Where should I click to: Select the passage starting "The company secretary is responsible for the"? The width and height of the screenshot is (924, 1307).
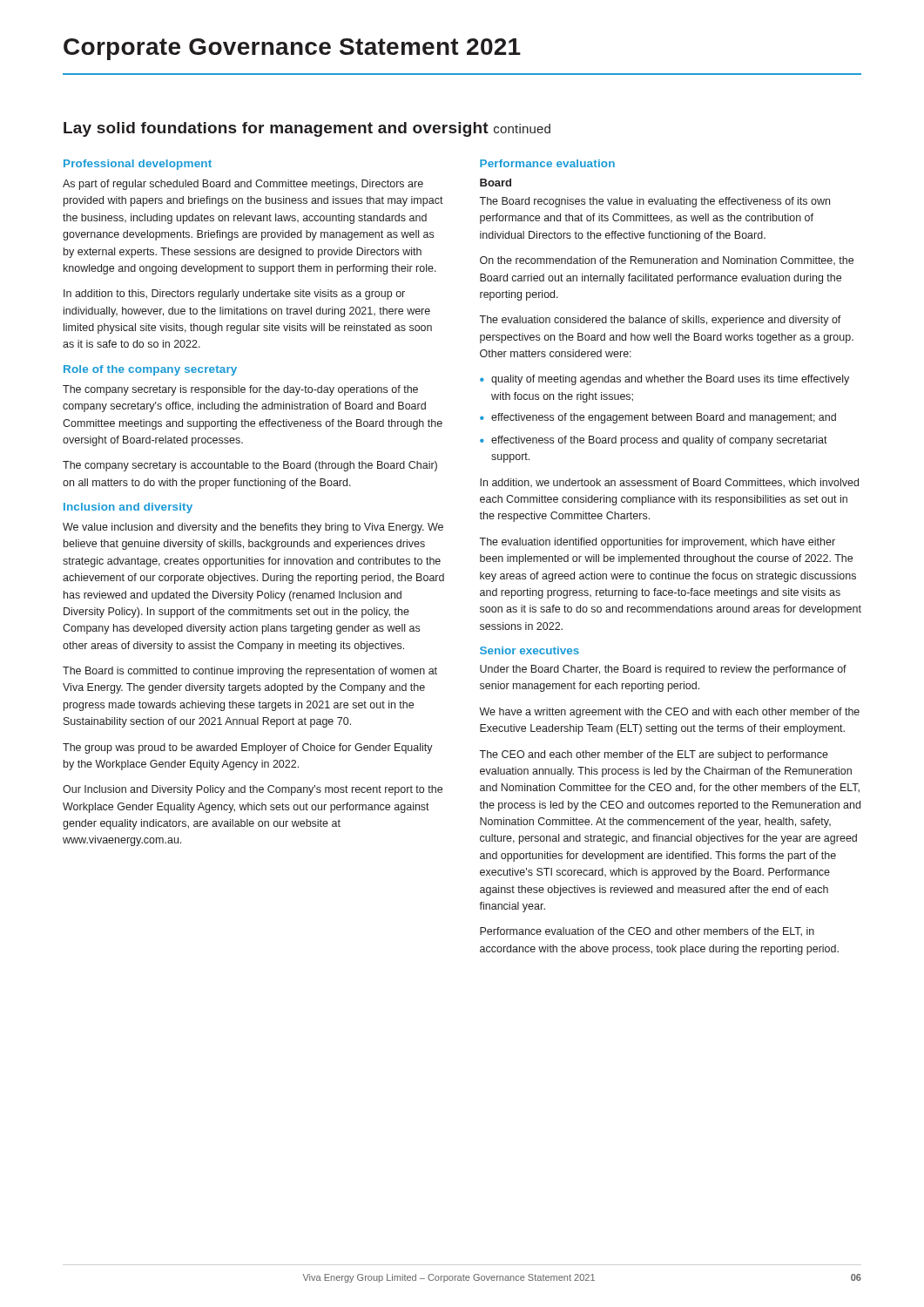pos(254,415)
